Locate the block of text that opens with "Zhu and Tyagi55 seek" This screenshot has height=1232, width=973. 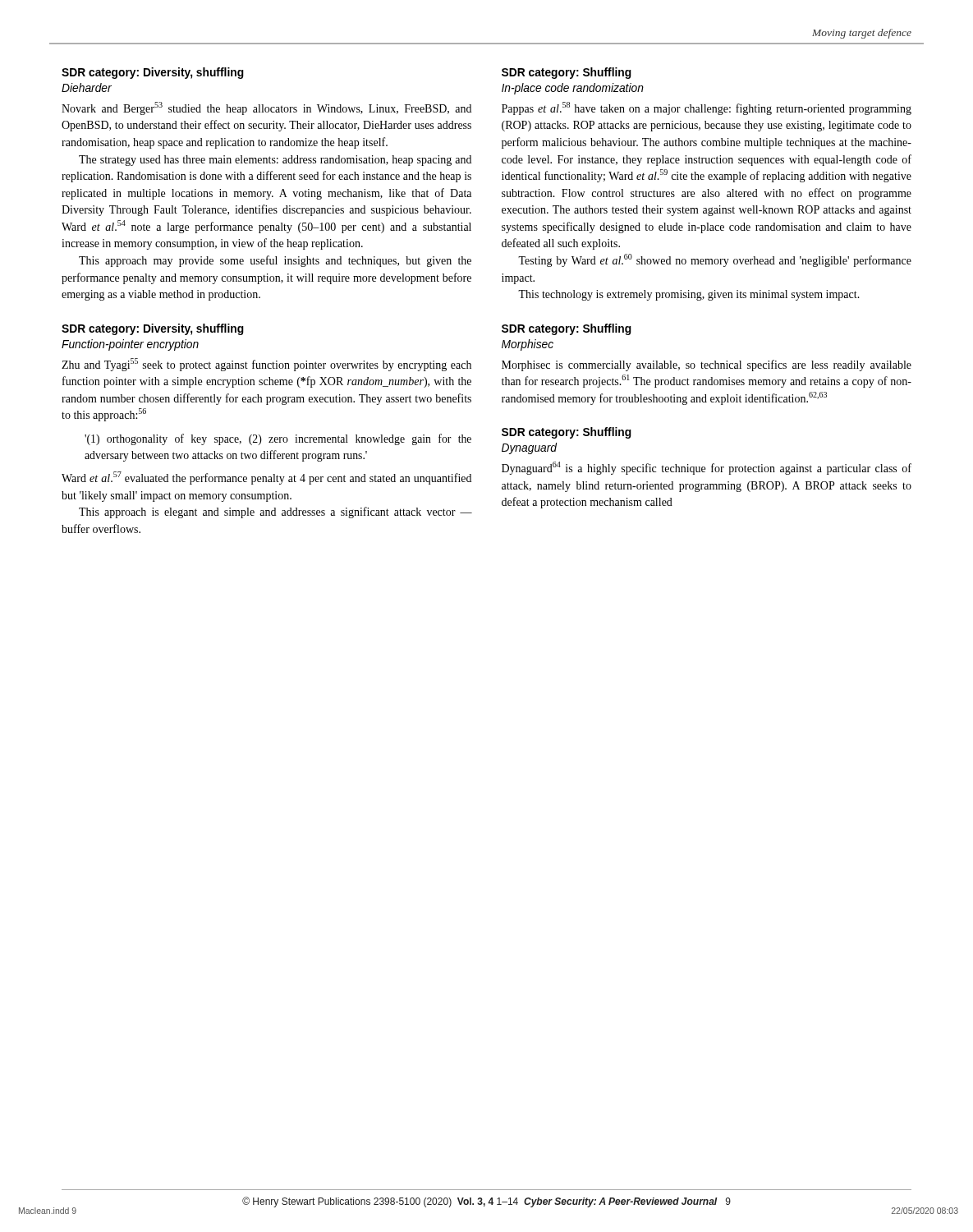click(x=267, y=391)
